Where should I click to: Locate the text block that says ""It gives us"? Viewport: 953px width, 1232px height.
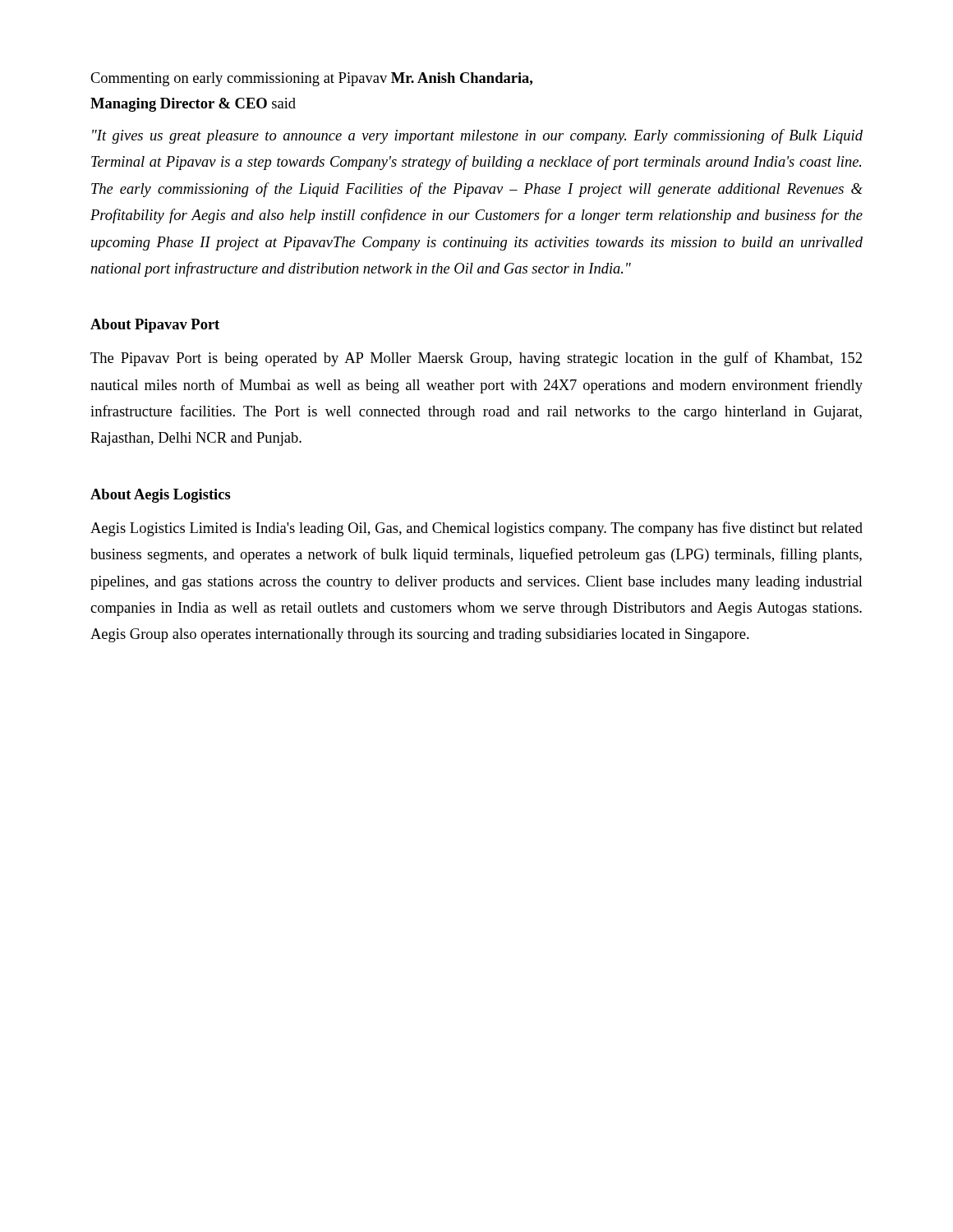476,202
